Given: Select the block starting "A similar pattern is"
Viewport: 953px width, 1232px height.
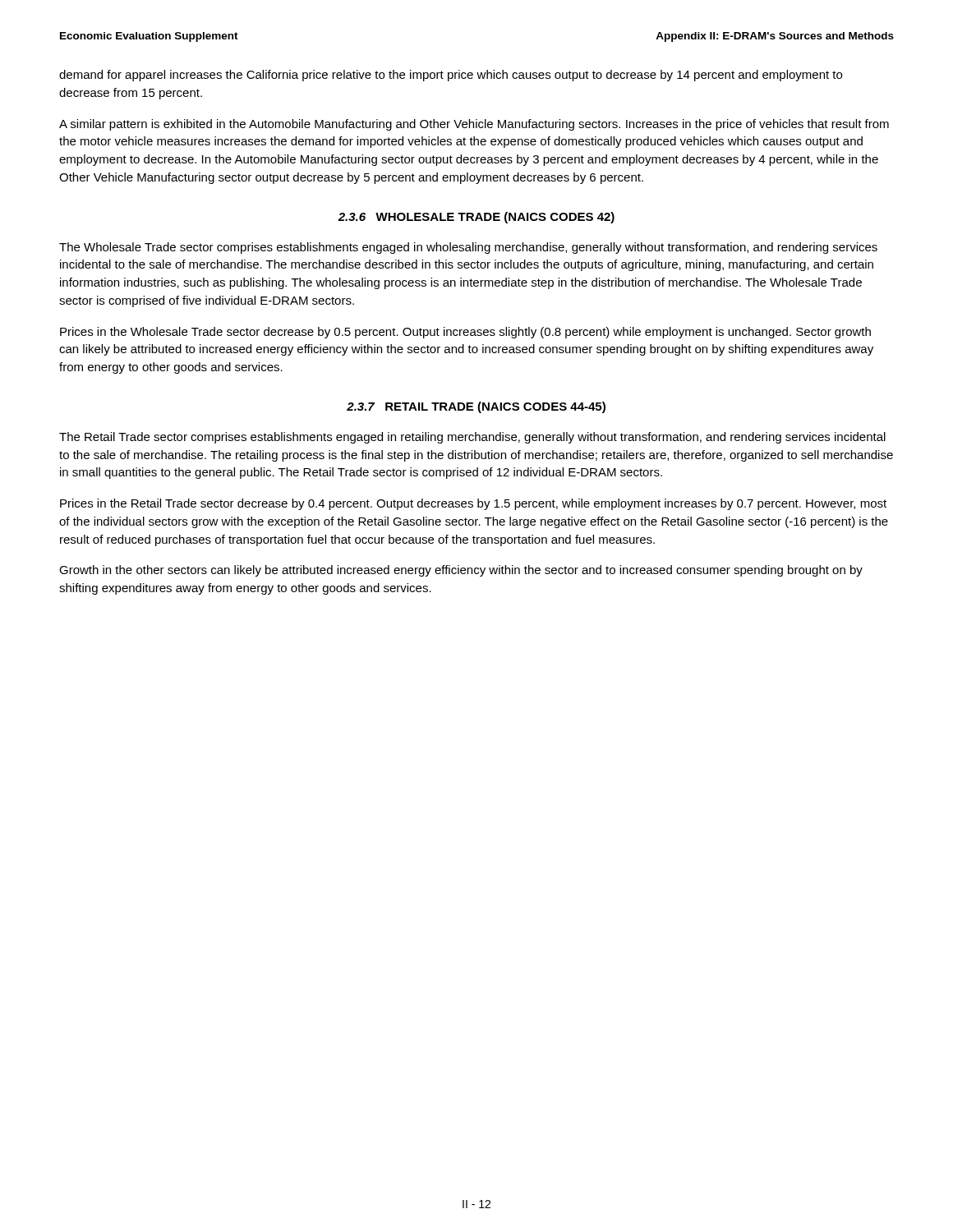Looking at the screenshot, I should tap(474, 150).
